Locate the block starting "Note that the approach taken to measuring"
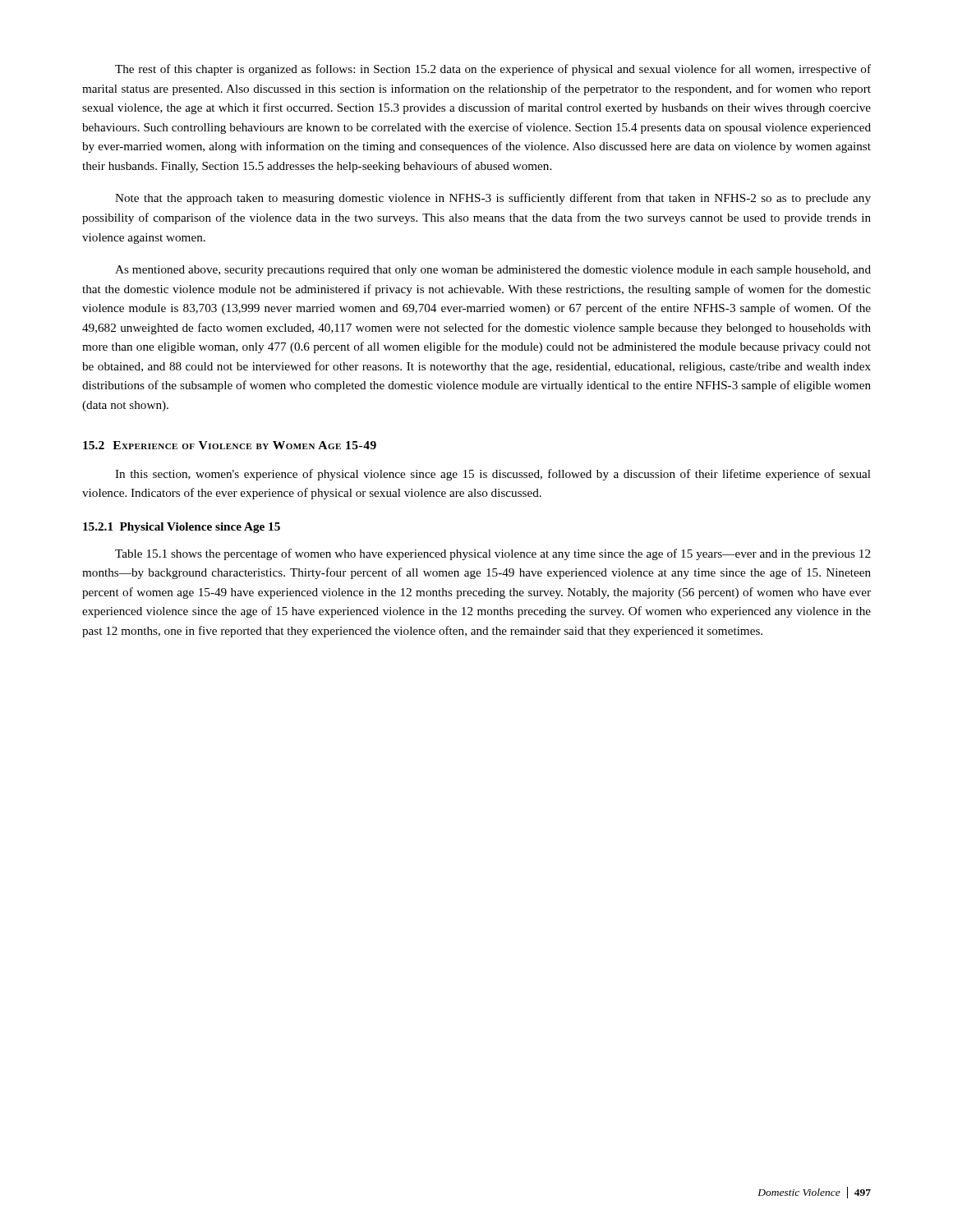The height and width of the screenshot is (1232, 953). click(x=476, y=217)
